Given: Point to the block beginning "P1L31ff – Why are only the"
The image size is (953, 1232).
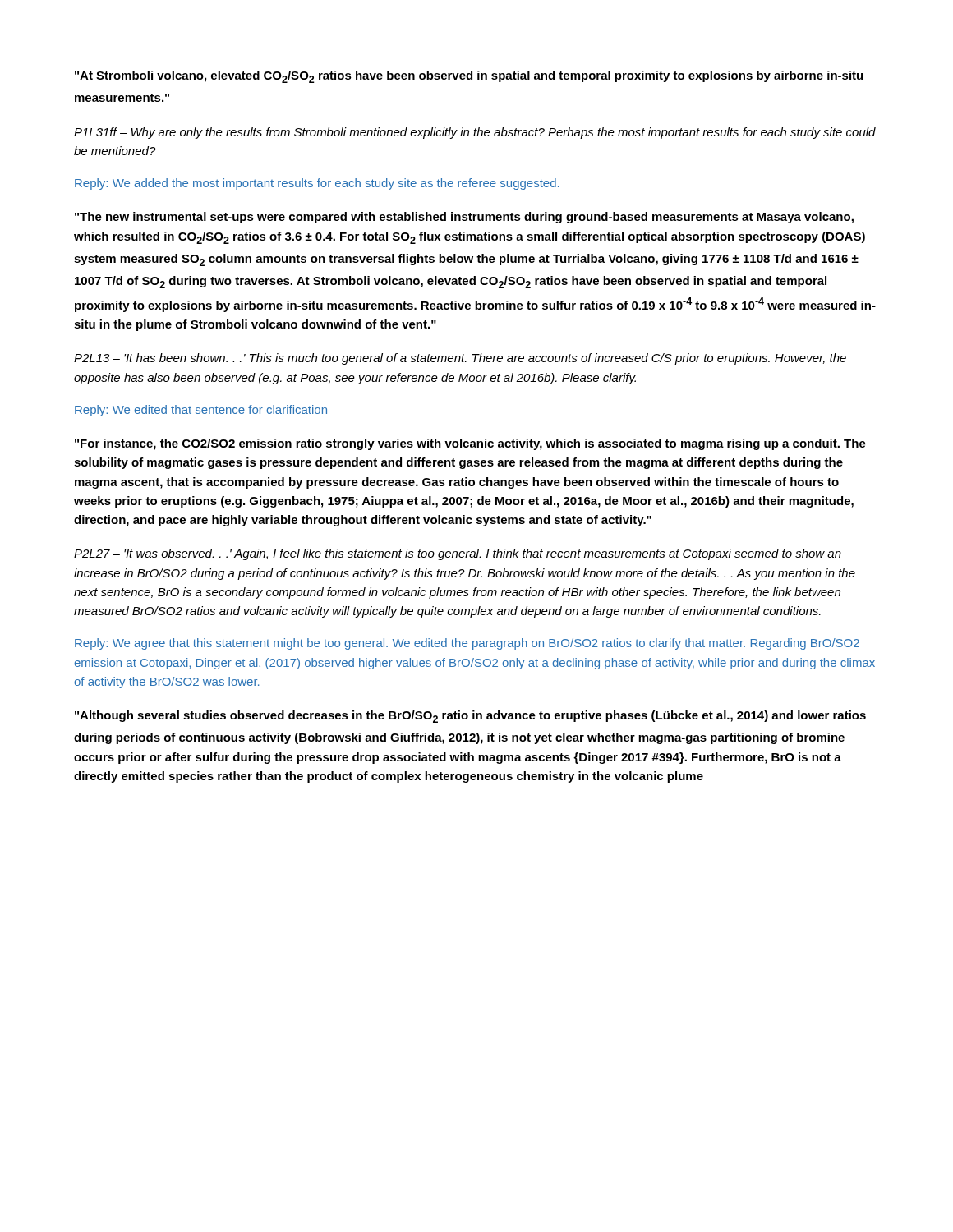Looking at the screenshot, I should (475, 141).
